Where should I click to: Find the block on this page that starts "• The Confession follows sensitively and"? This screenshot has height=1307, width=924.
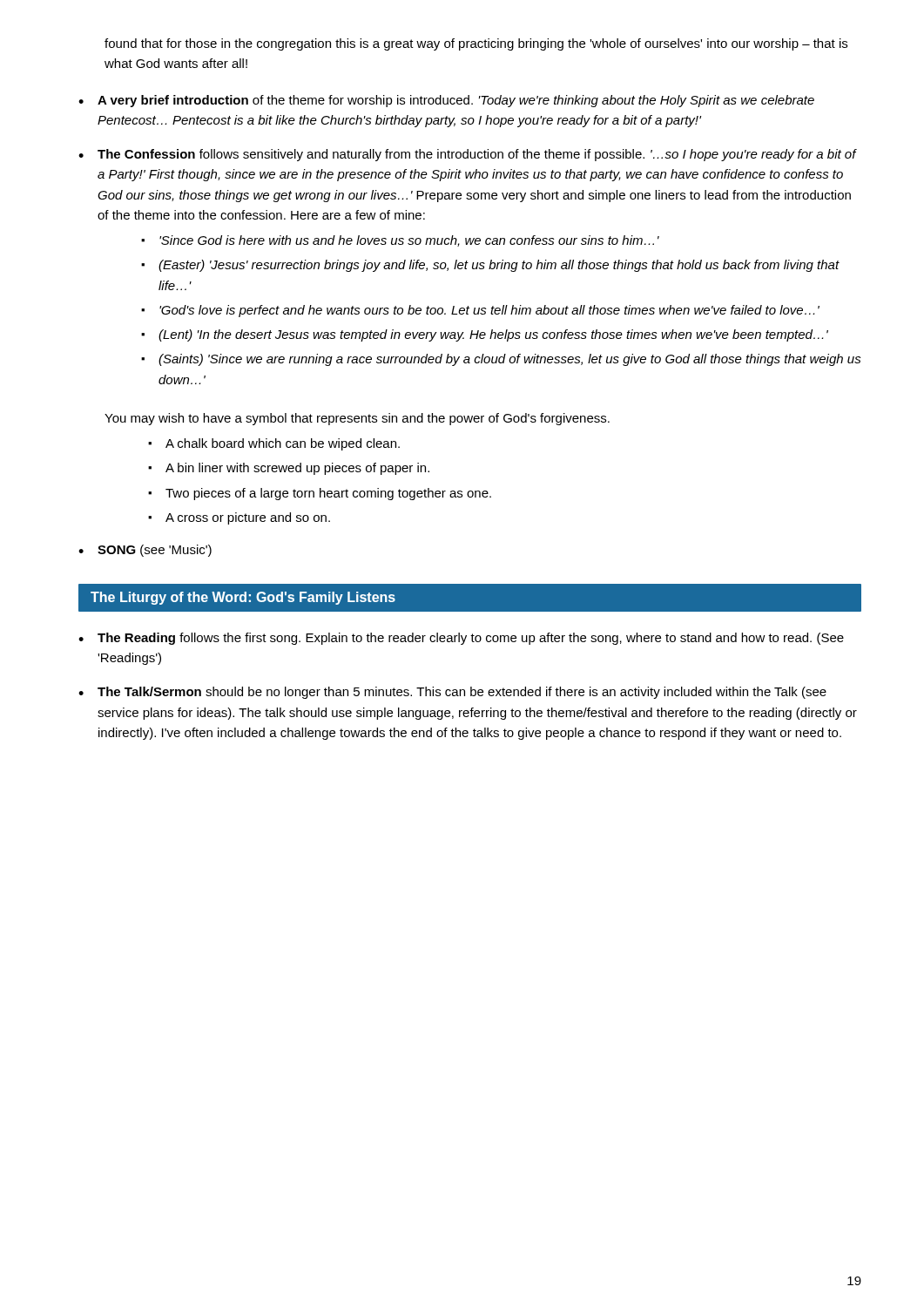pos(470,269)
